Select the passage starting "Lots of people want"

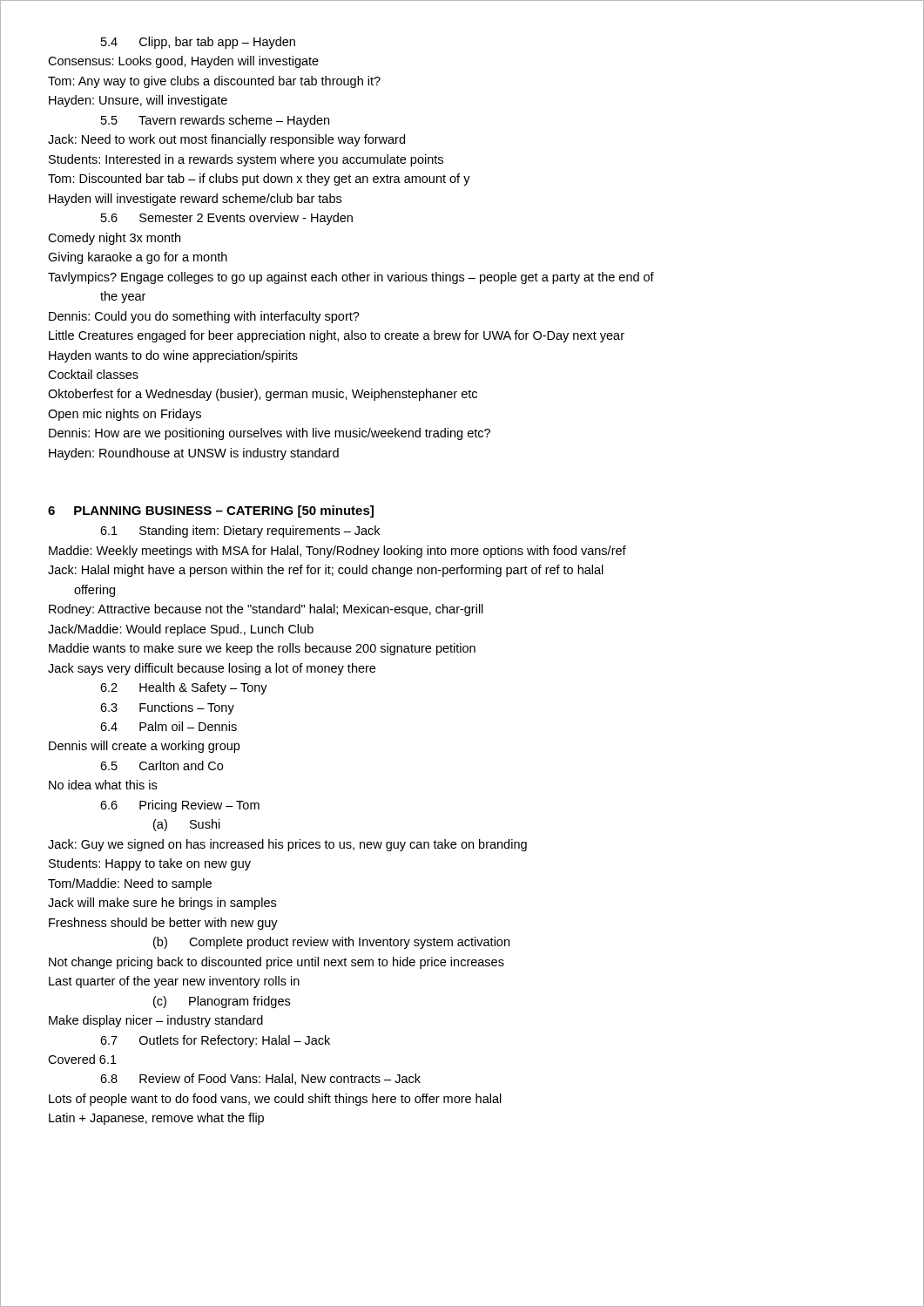462,1109
